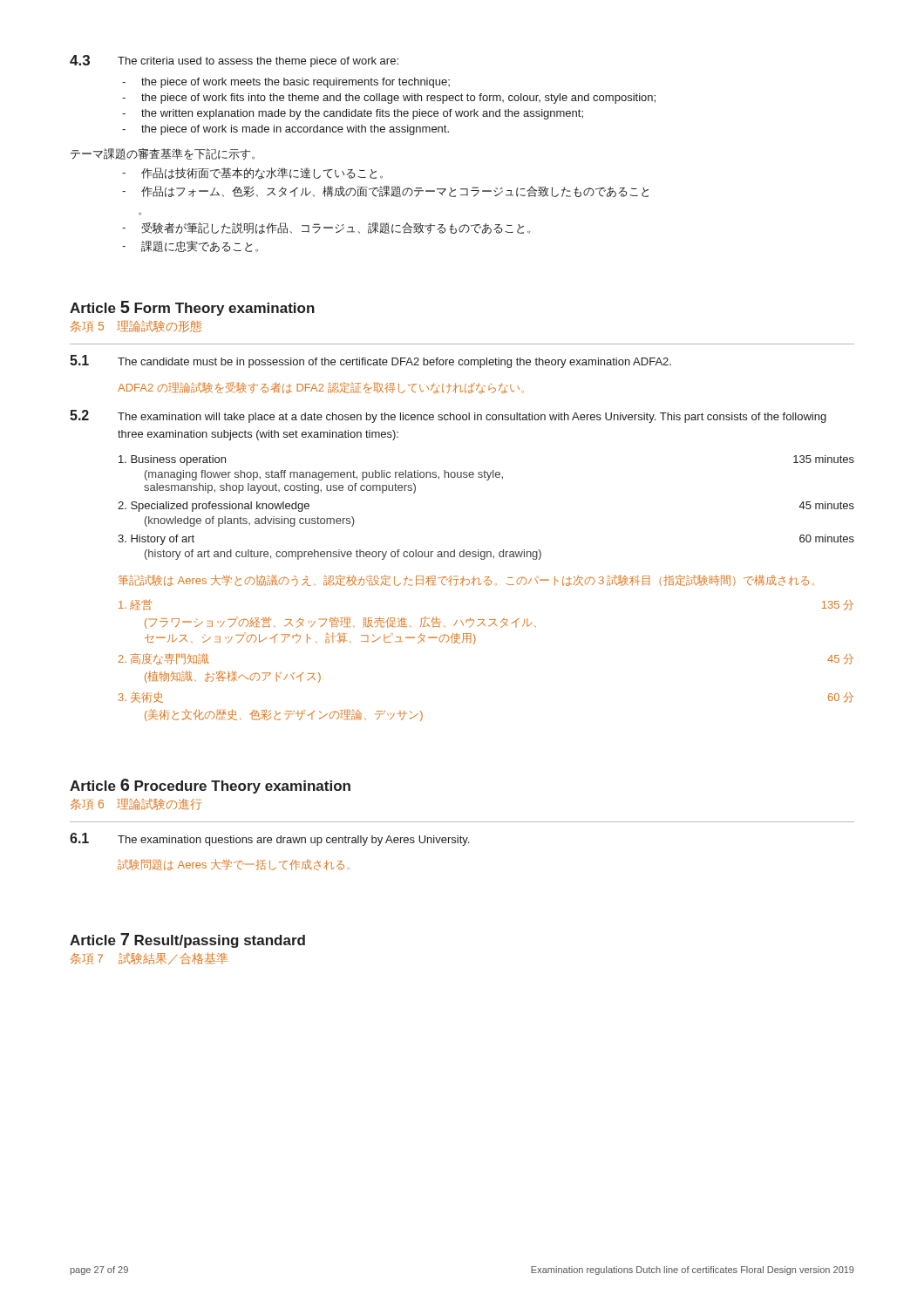Find the text starting "Article 7 Result/passing standard"
This screenshot has height=1308, width=924.
188,939
